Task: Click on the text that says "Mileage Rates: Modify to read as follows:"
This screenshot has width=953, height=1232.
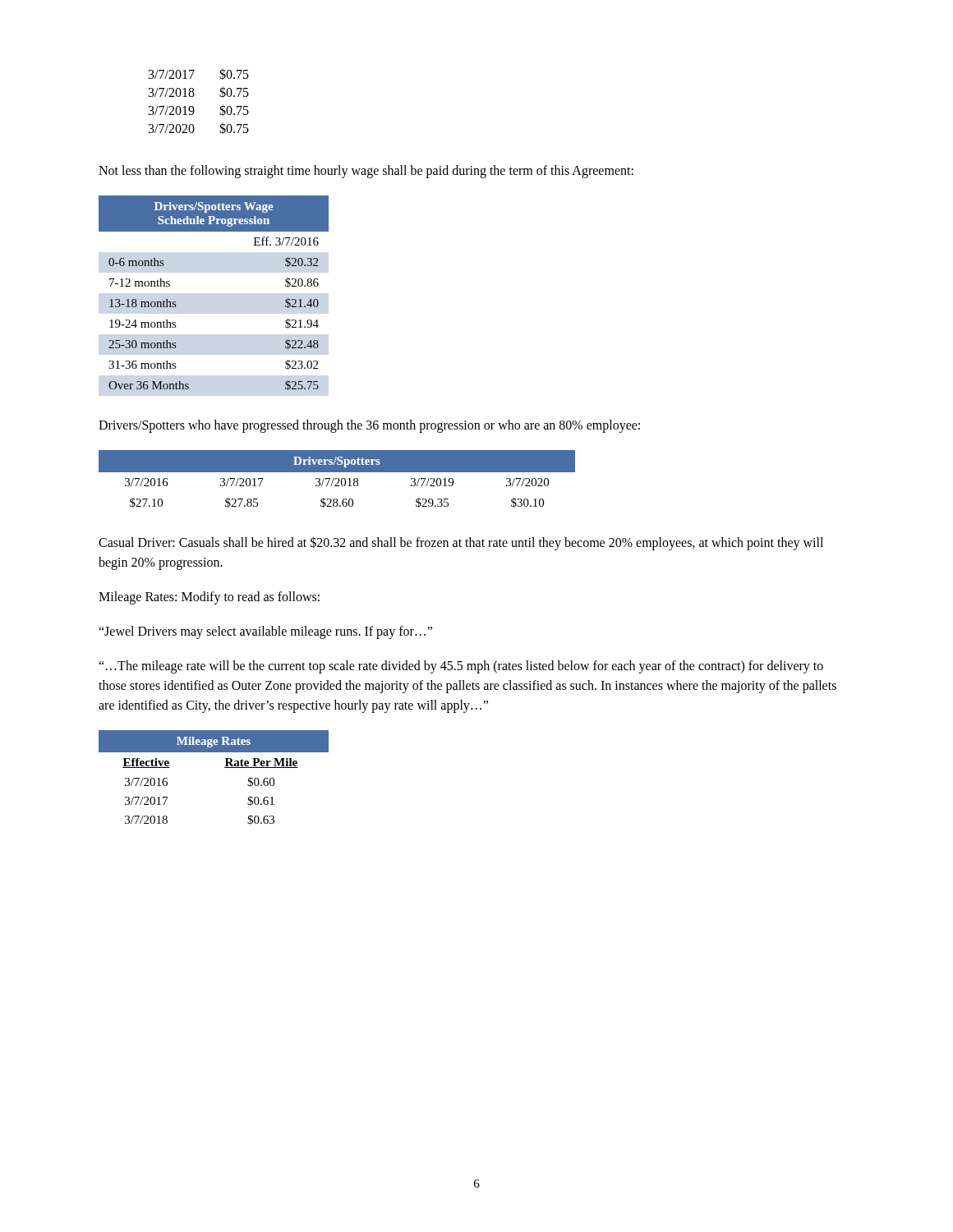Action: (x=210, y=597)
